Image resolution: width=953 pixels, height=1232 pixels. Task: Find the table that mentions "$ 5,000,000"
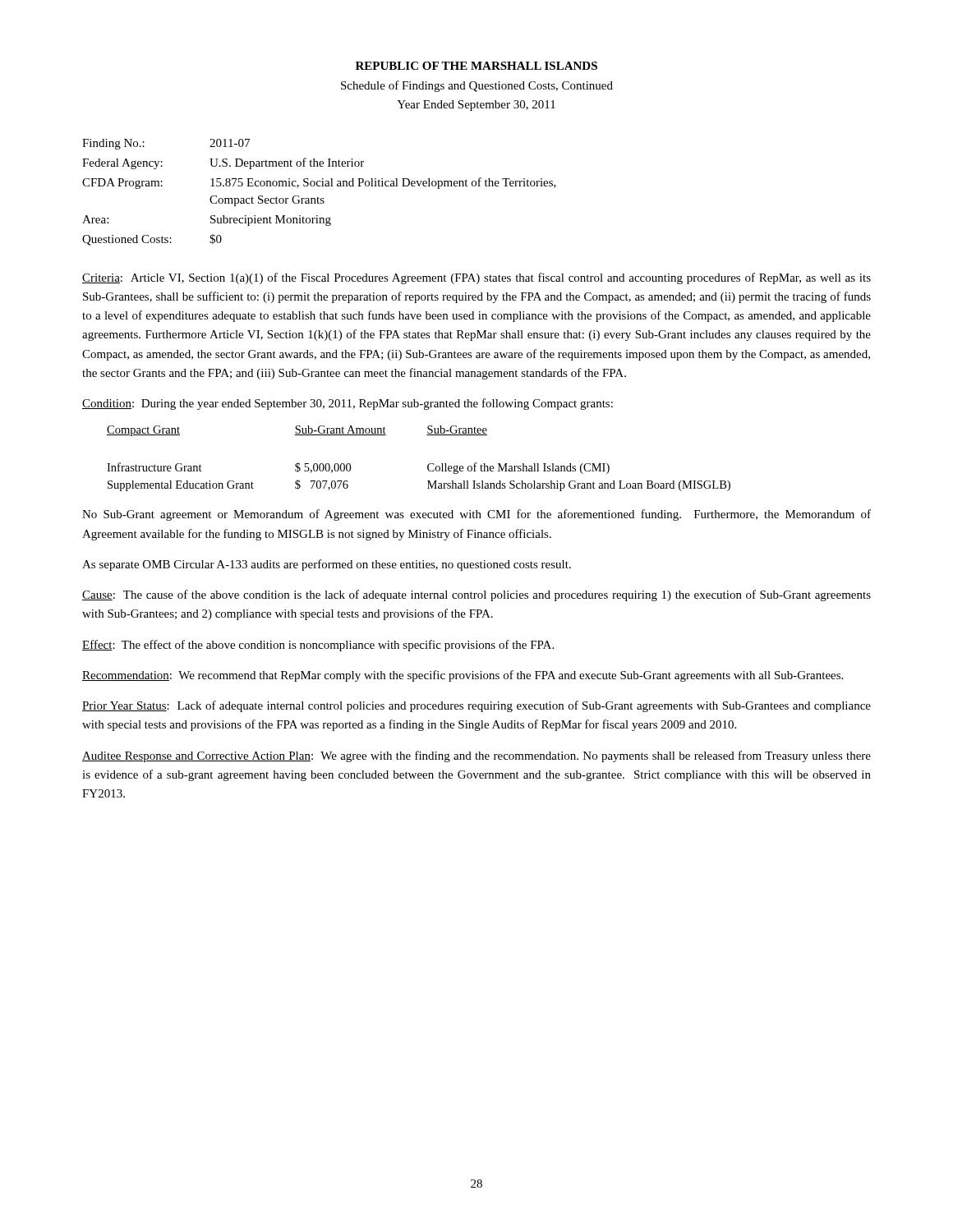tap(476, 458)
